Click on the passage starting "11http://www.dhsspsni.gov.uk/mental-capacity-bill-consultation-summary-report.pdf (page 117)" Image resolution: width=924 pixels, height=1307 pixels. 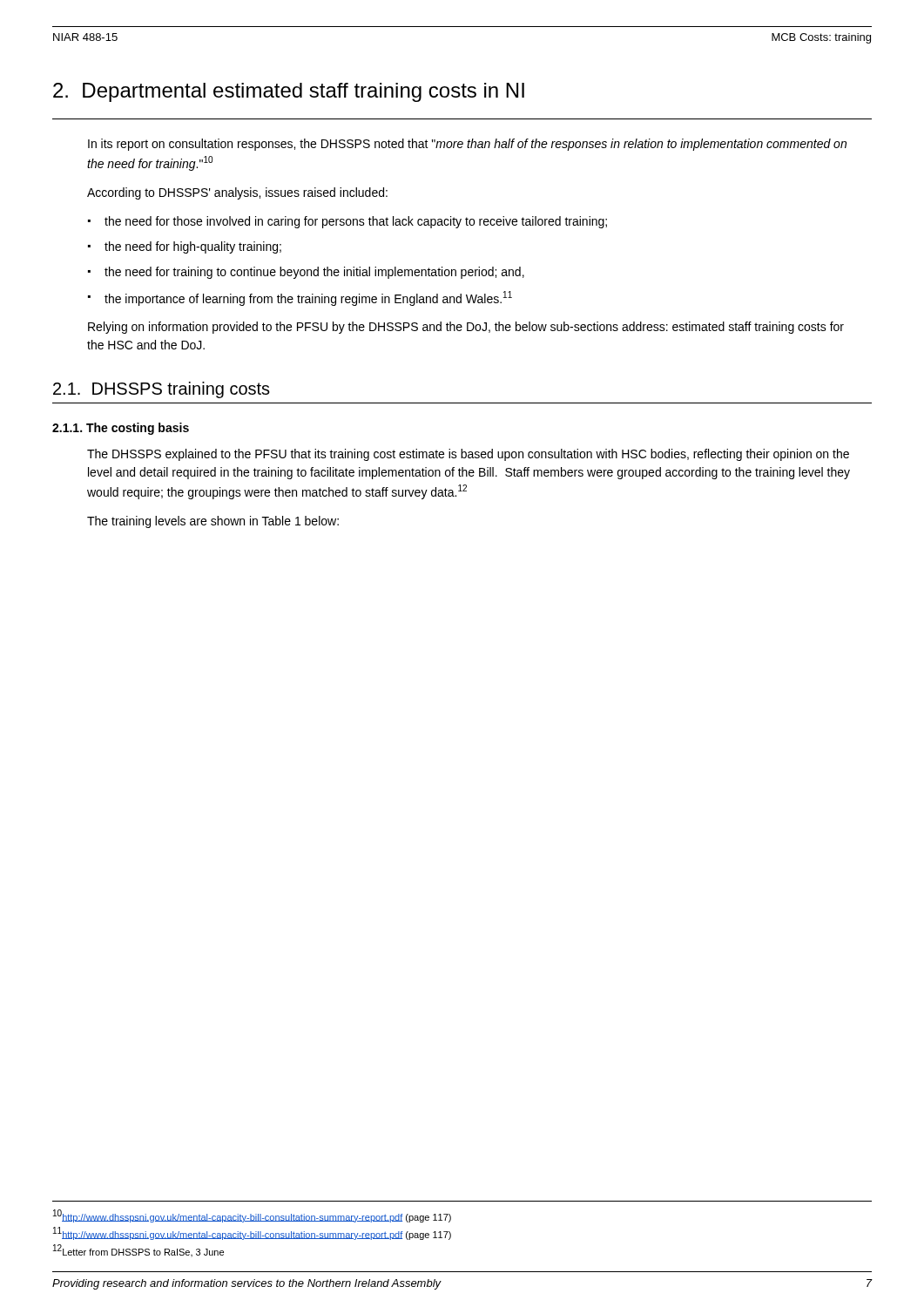252,1233
